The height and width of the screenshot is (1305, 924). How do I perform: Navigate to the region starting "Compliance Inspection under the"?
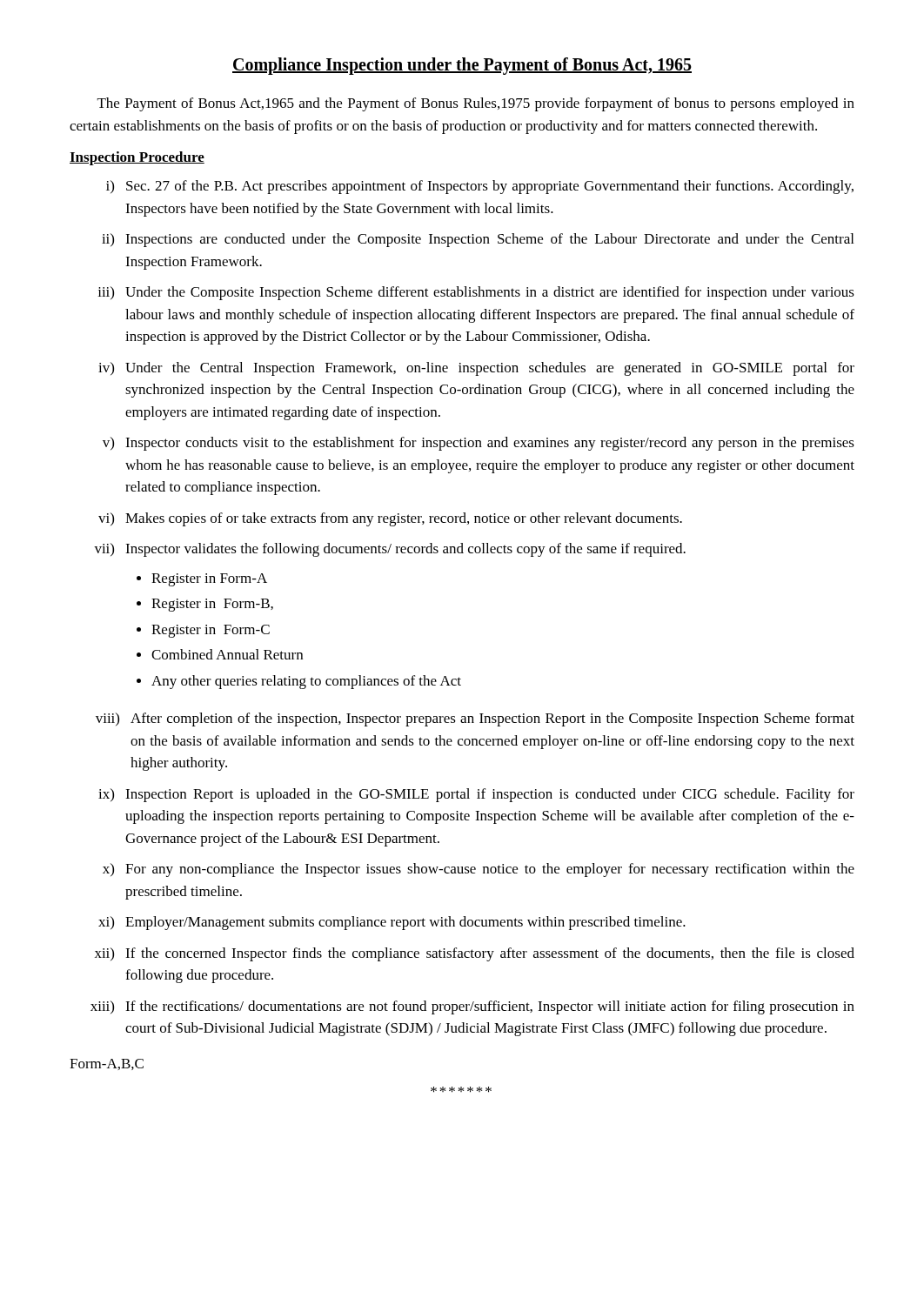click(x=462, y=64)
